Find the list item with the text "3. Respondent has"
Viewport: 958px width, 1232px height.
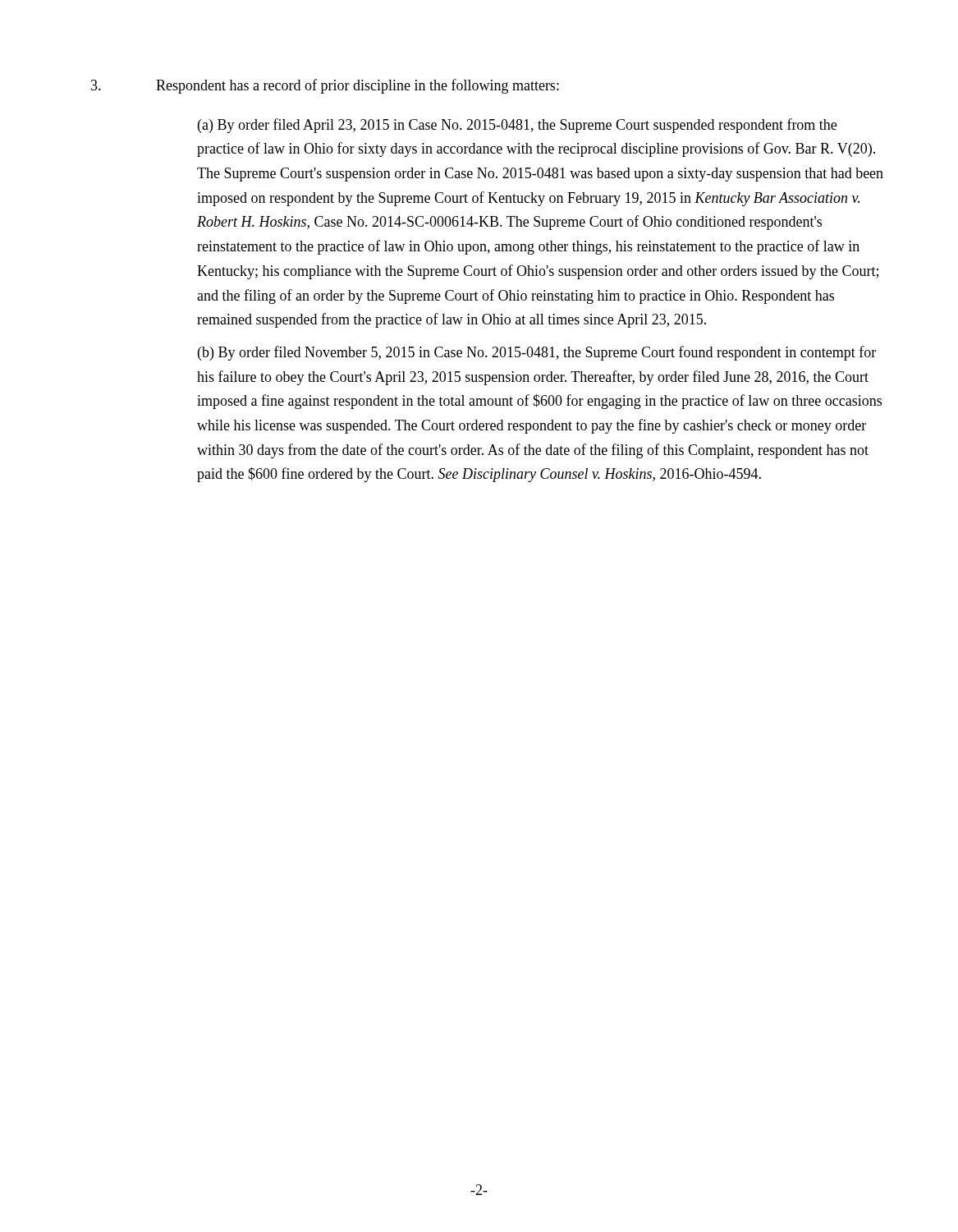pos(487,280)
